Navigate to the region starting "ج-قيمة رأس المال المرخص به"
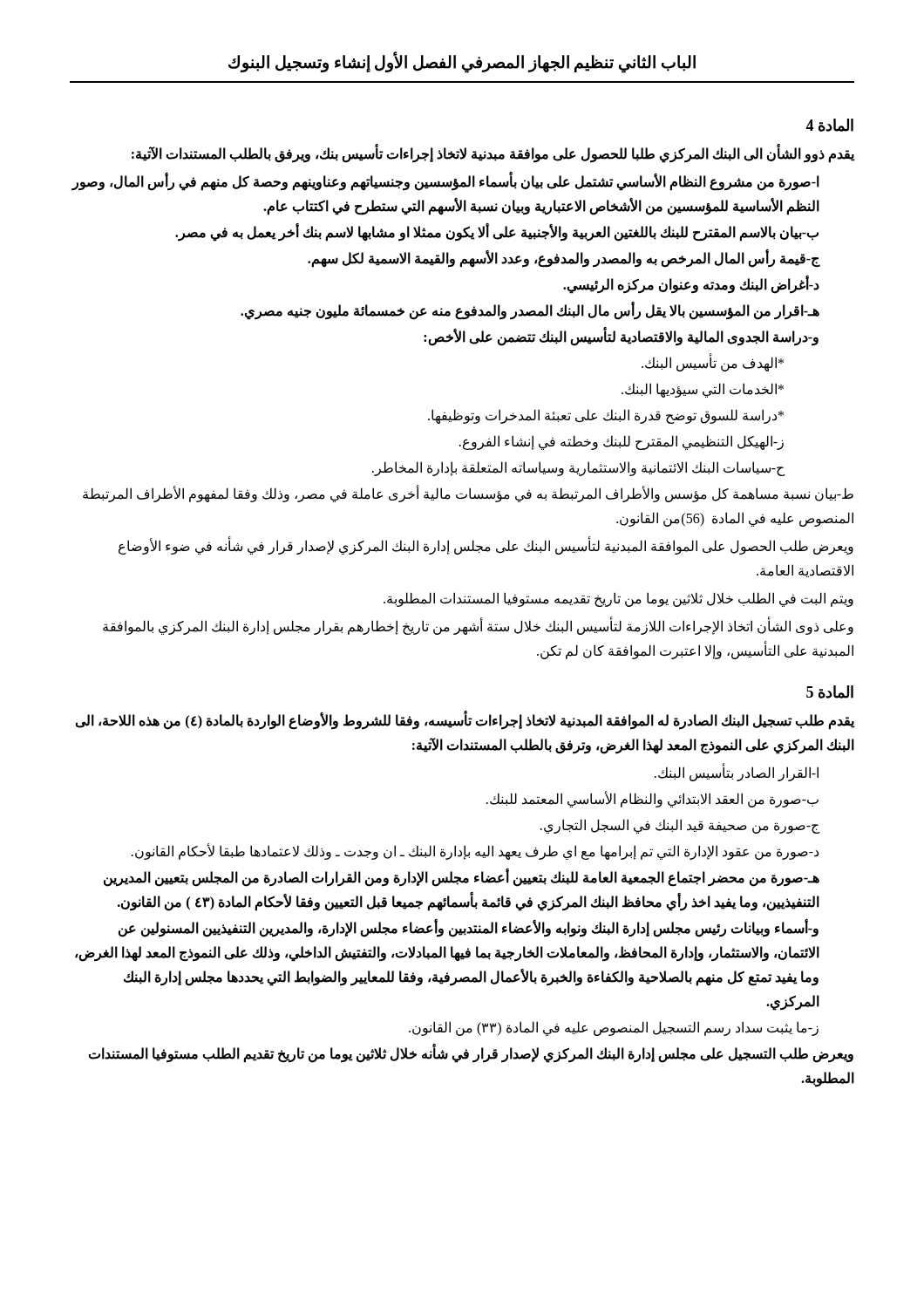The width and height of the screenshot is (924, 1308). pyautogui.click(x=563, y=259)
